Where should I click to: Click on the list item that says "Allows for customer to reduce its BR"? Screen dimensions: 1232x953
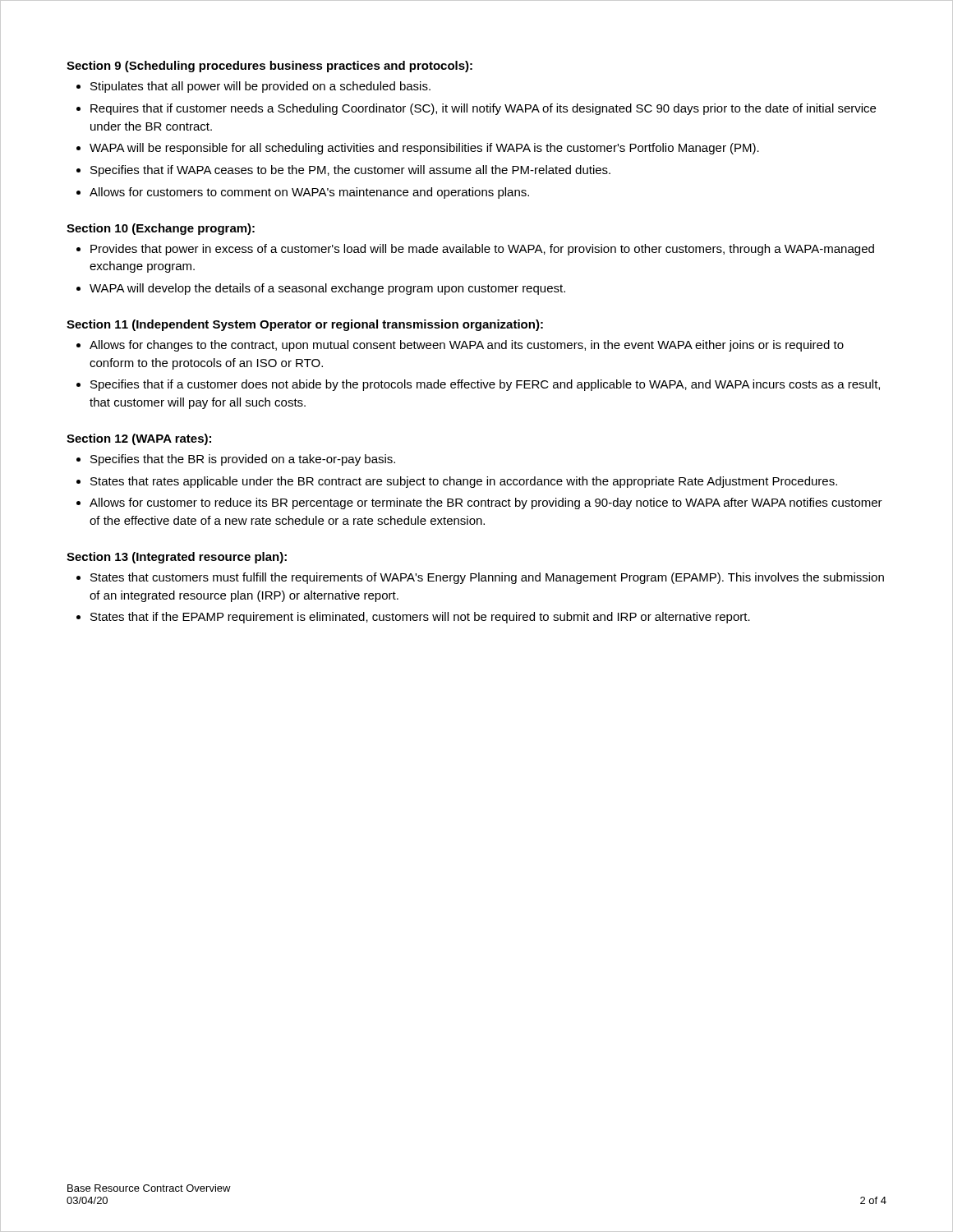pyautogui.click(x=486, y=511)
